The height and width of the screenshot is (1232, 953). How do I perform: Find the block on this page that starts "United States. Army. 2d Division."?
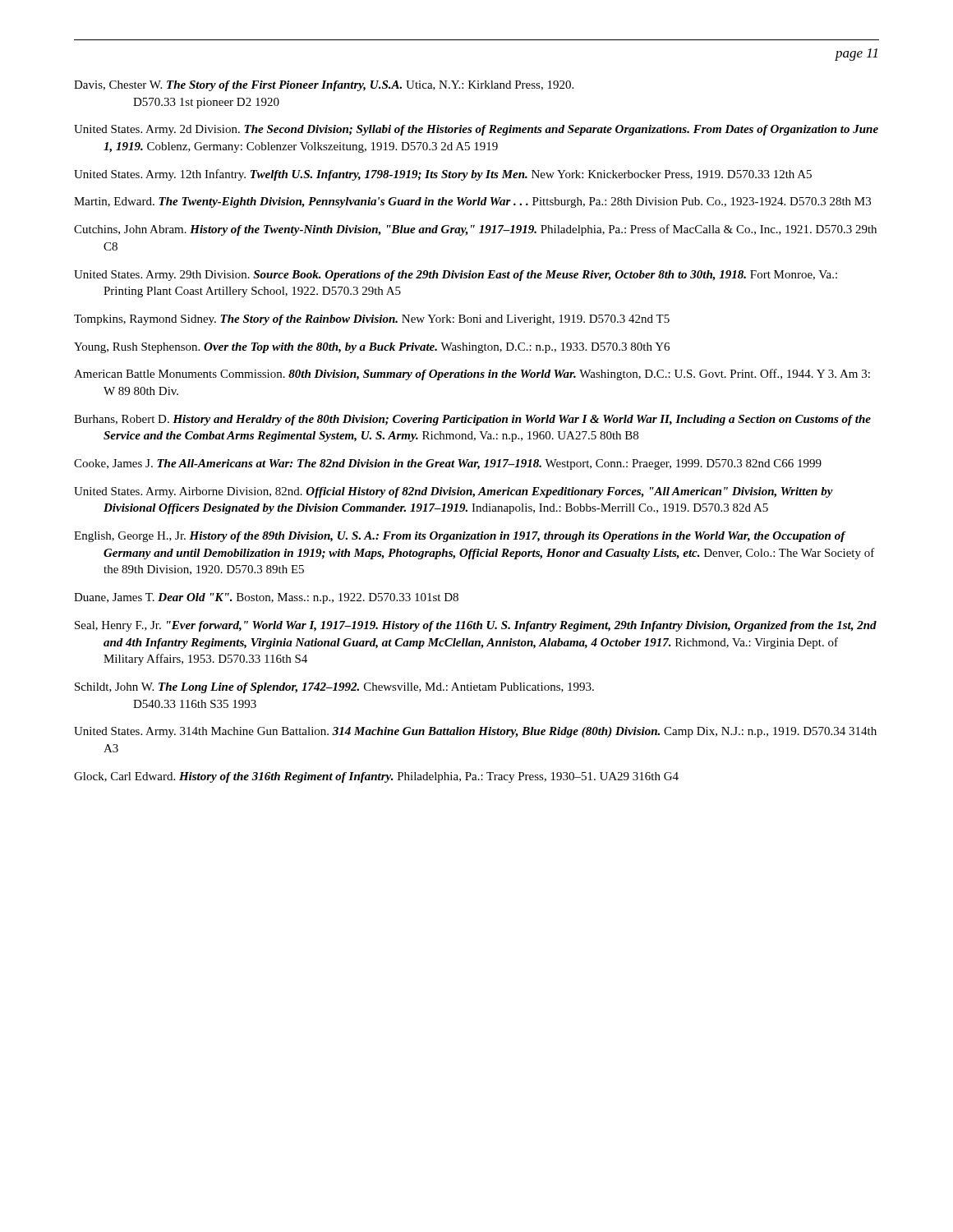[476, 138]
